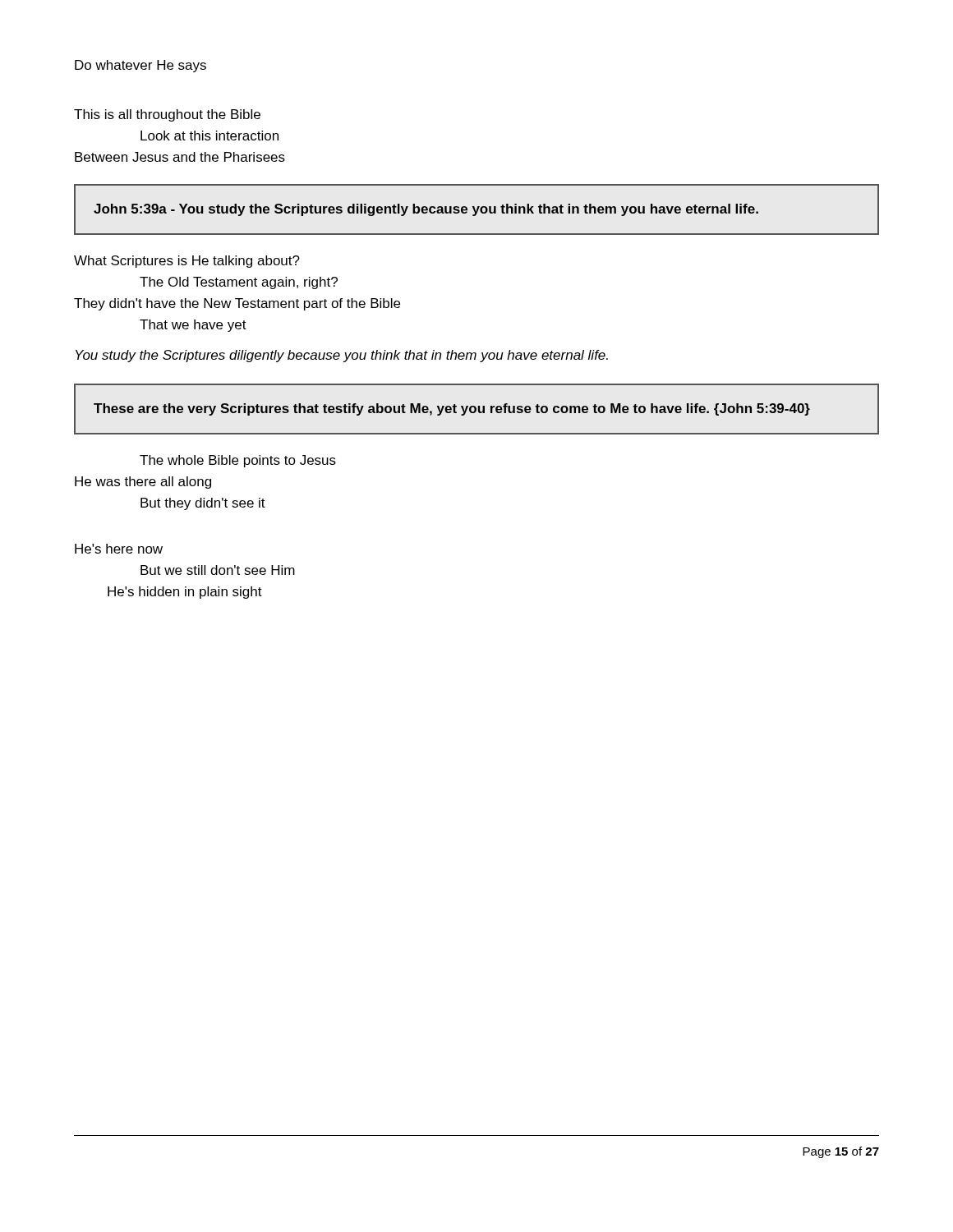Point to the block beginning "They didn't have the New Testament"
The height and width of the screenshot is (1232, 953).
[x=237, y=303]
